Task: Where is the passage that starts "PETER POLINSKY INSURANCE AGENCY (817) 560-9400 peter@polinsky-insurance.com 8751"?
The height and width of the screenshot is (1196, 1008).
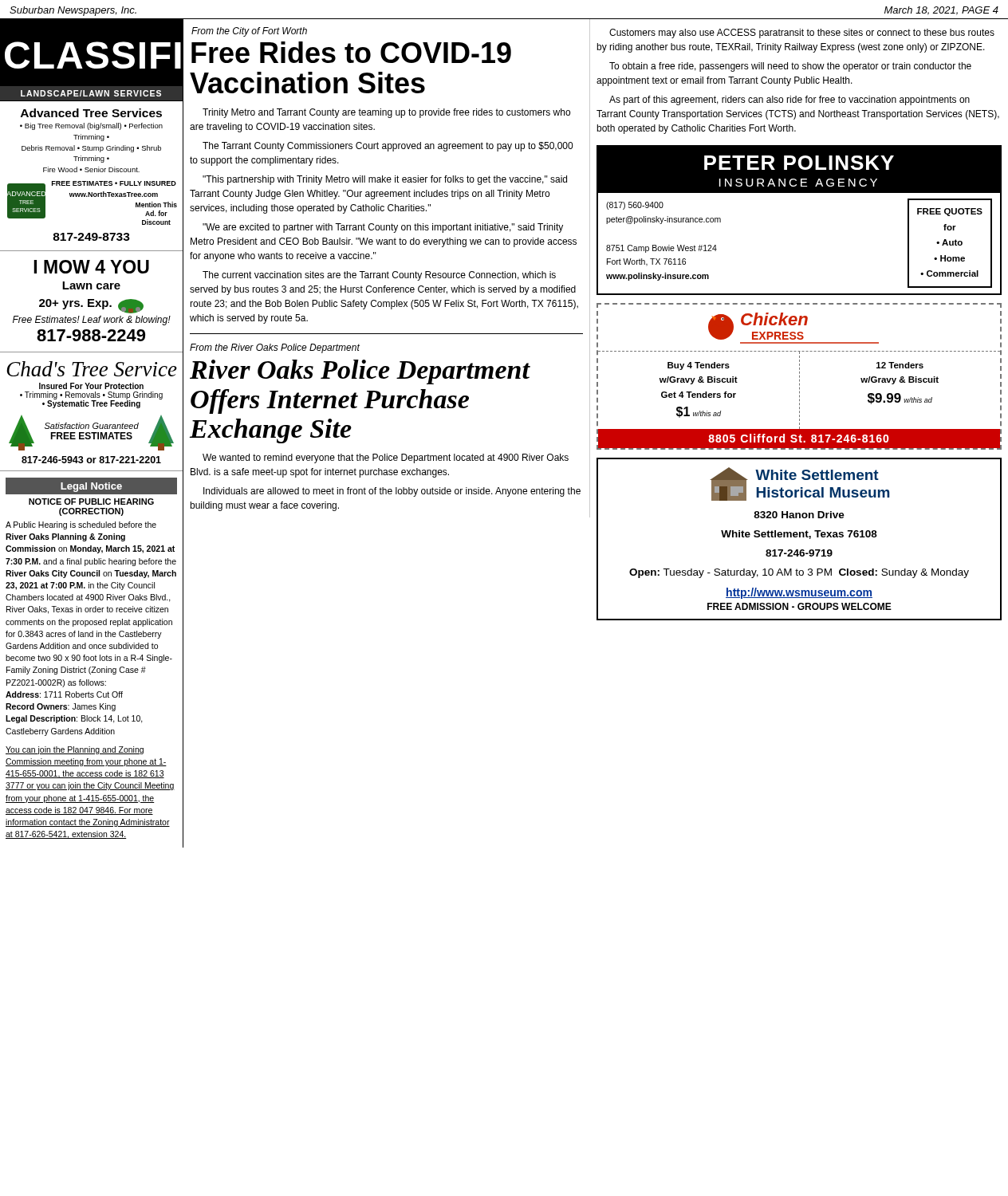Action: coord(799,220)
